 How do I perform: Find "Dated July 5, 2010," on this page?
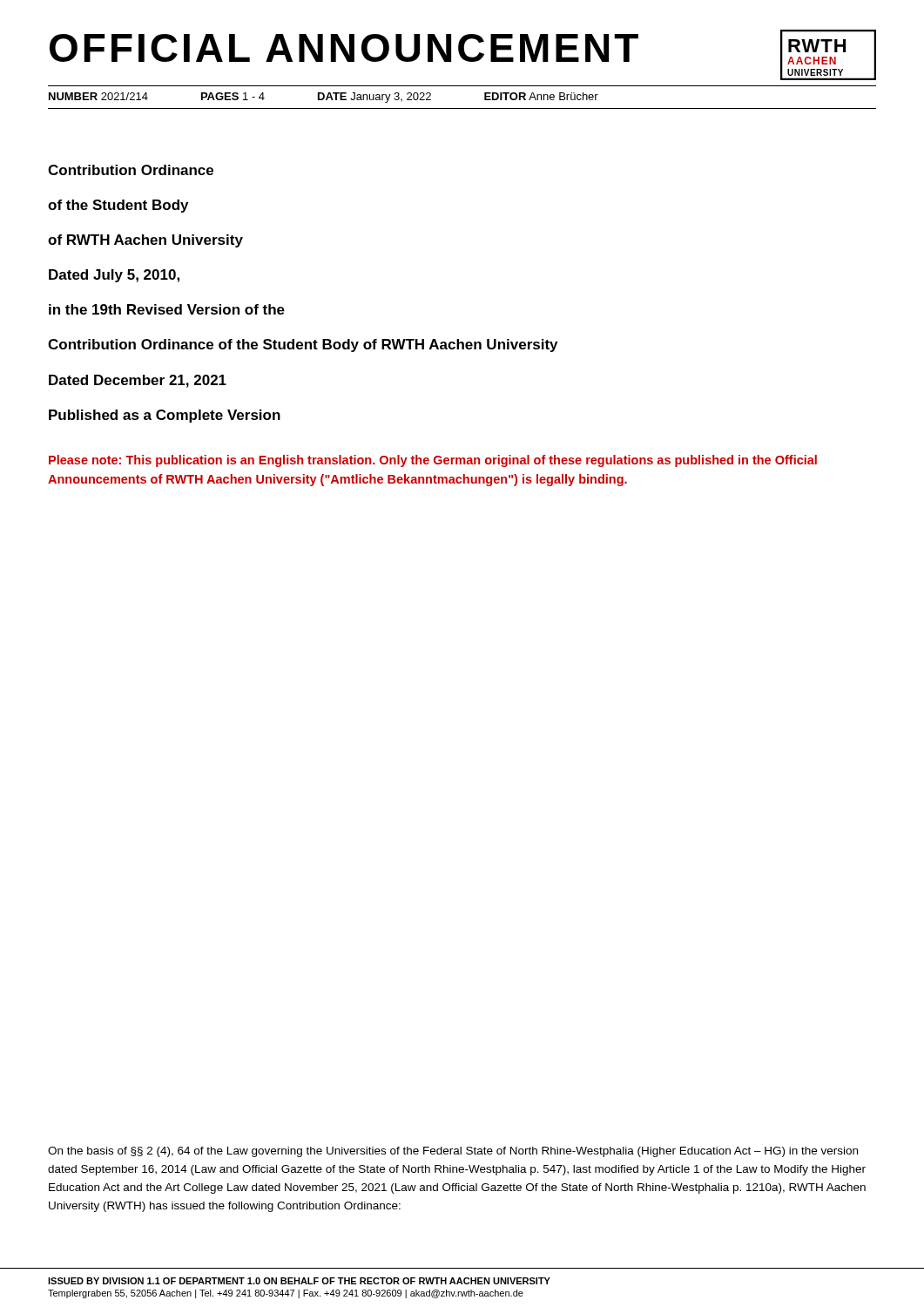[x=114, y=275]
